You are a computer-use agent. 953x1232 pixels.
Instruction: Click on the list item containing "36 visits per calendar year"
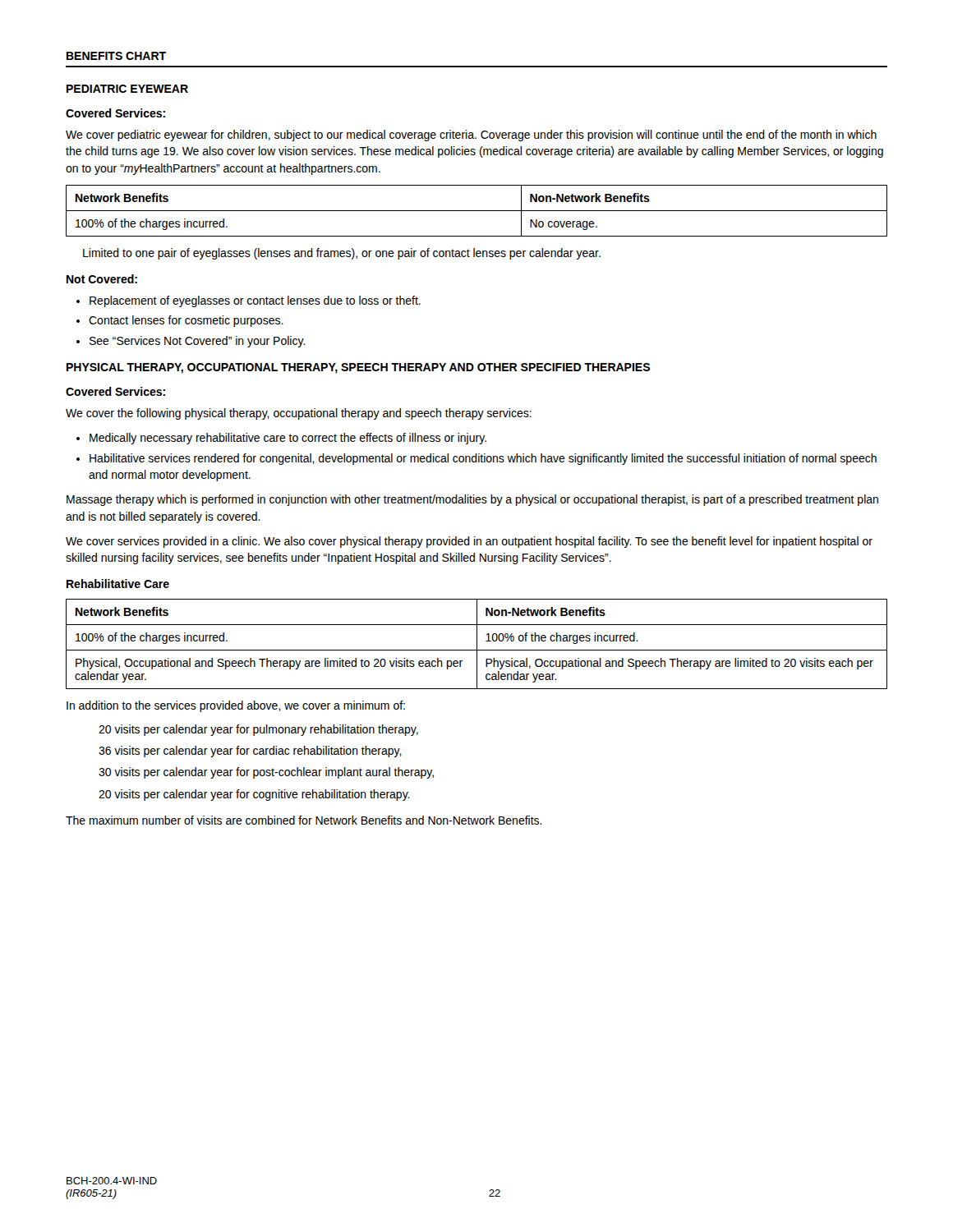pyautogui.click(x=250, y=752)
